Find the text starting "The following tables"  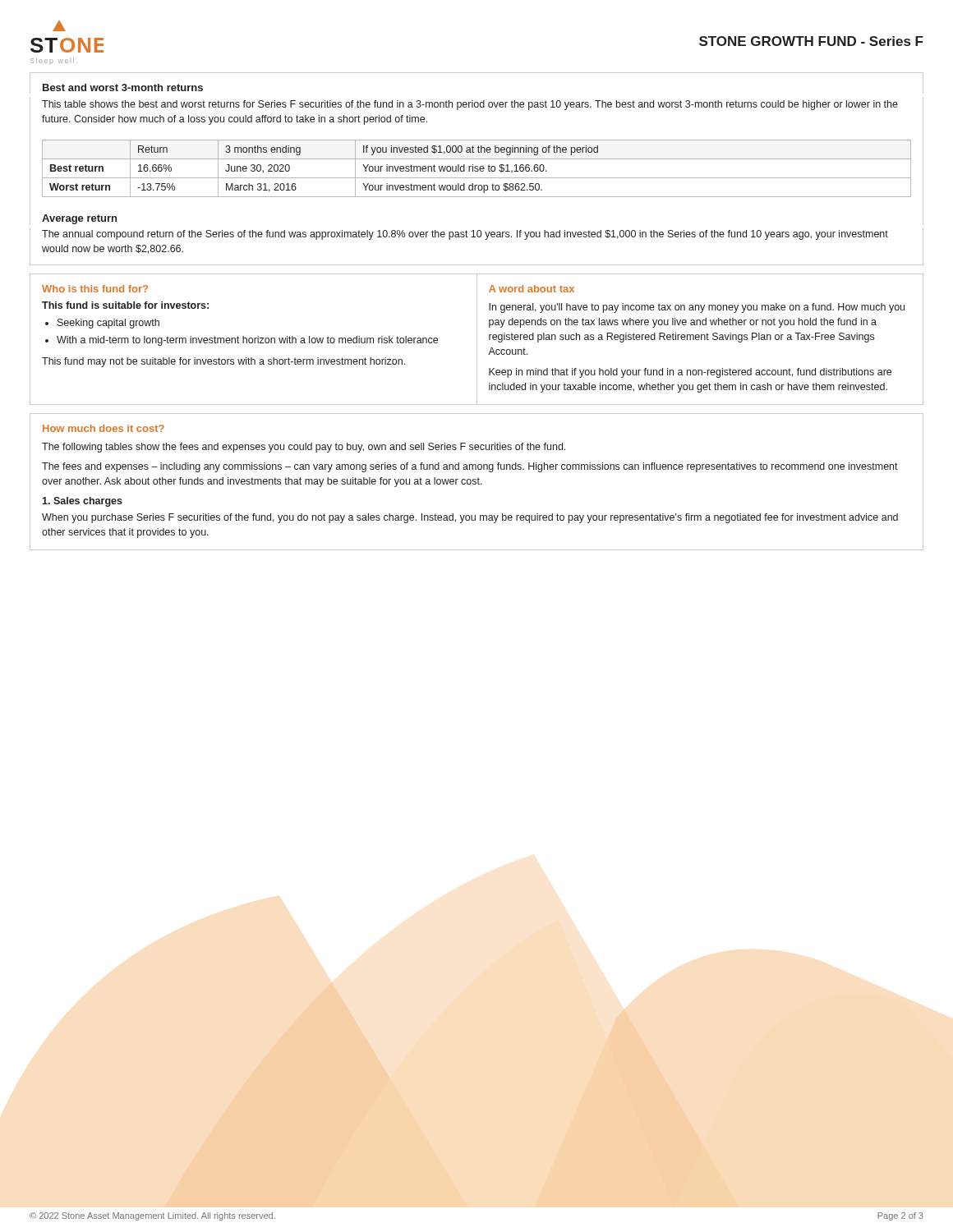click(304, 447)
